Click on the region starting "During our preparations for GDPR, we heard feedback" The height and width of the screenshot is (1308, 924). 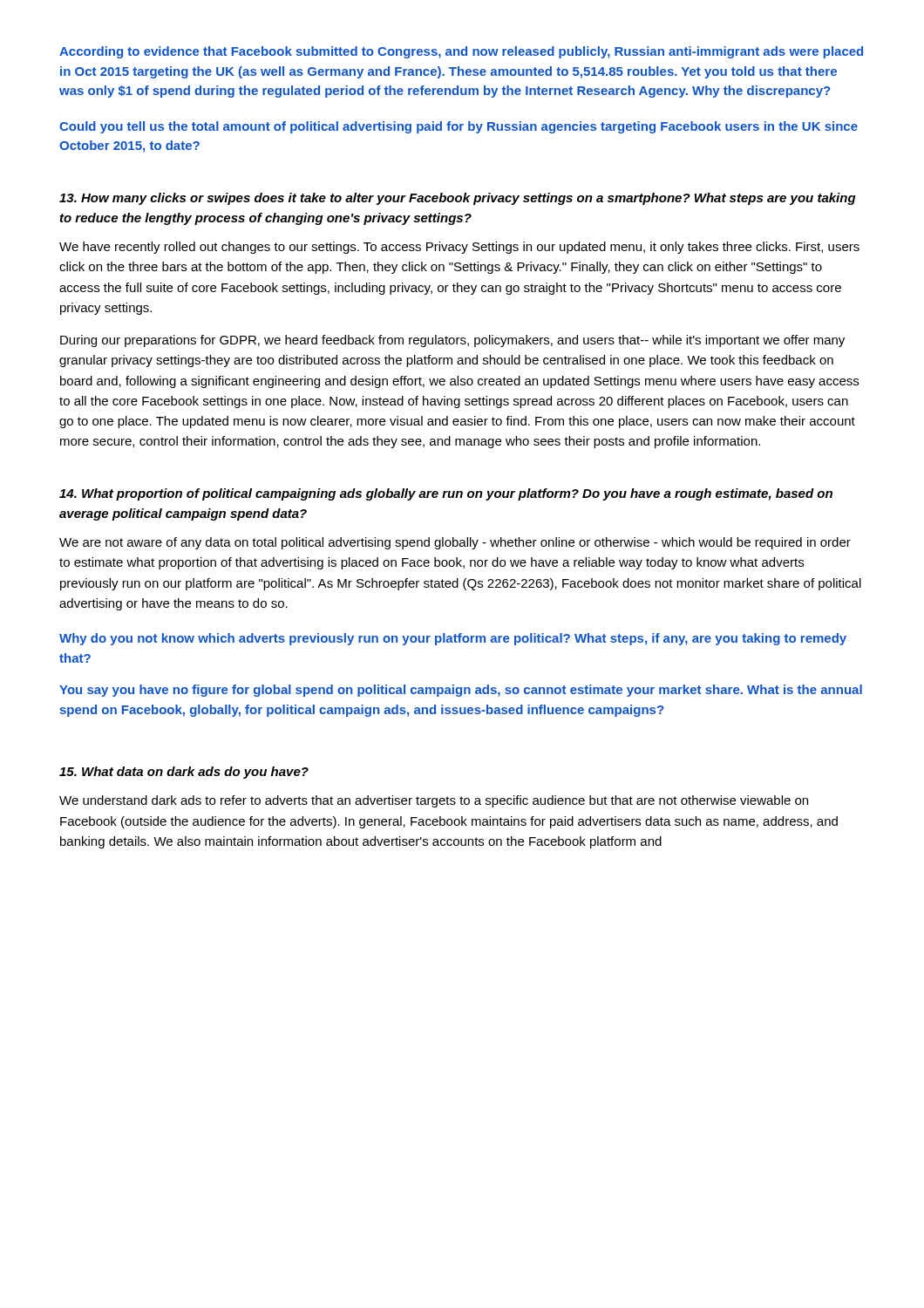pyautogui.click(x=462, y=390)
